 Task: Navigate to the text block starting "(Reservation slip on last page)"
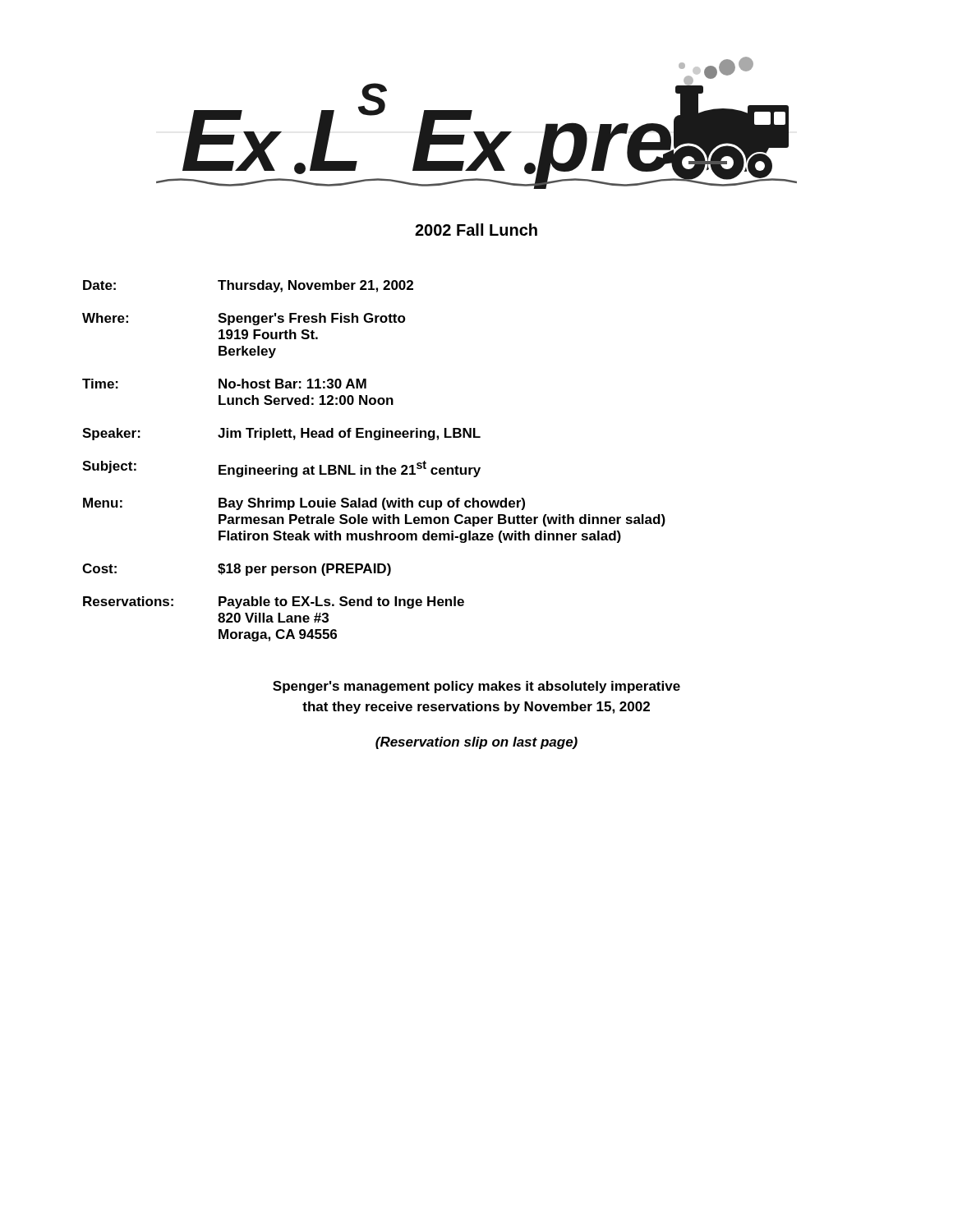[x=476, y=742]
